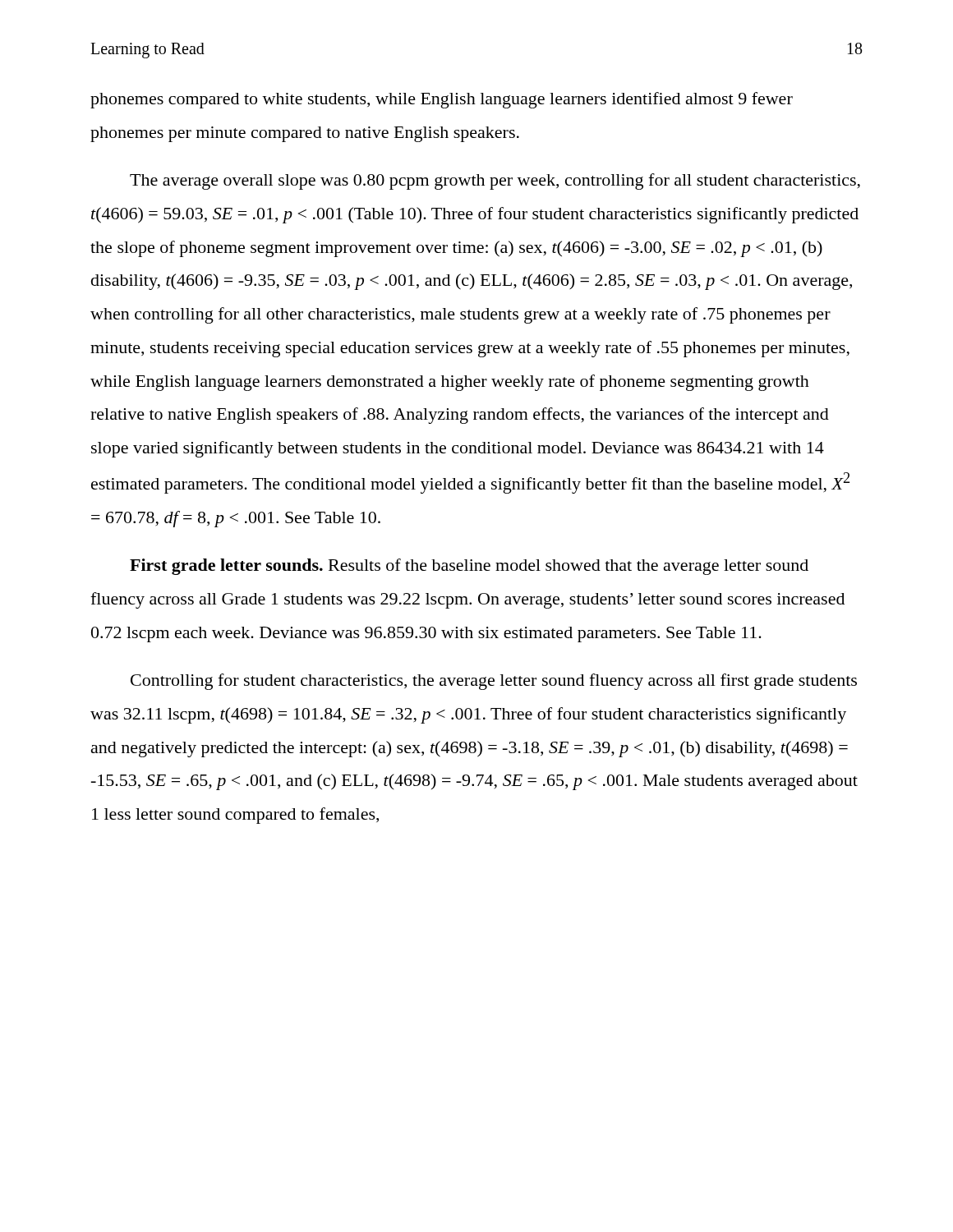
Task: Navigate to the block starting "Controlling for student"
Action: tap(476, 747)
